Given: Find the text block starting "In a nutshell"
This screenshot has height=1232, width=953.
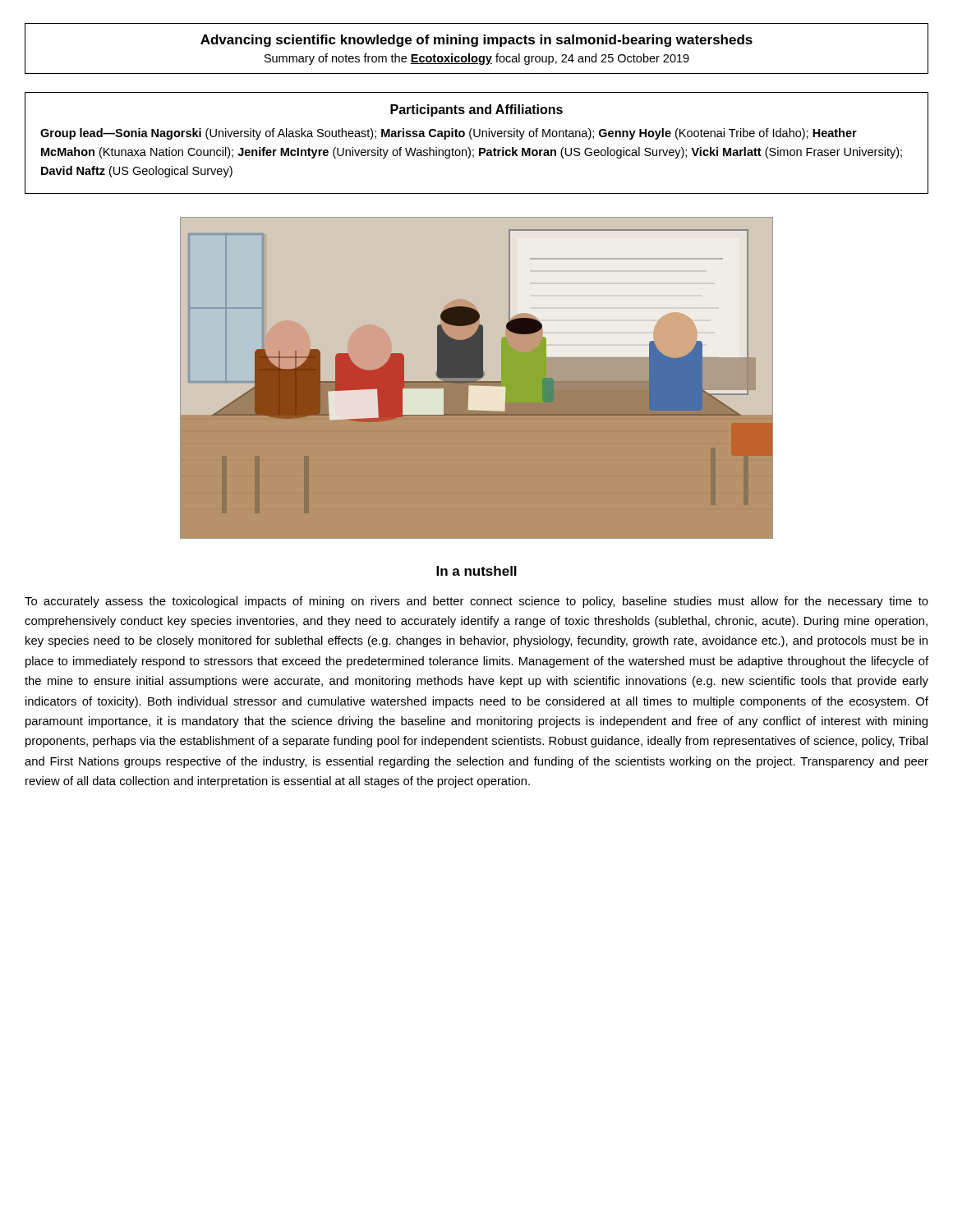Looking at the screenshot, I should [476, 571].
